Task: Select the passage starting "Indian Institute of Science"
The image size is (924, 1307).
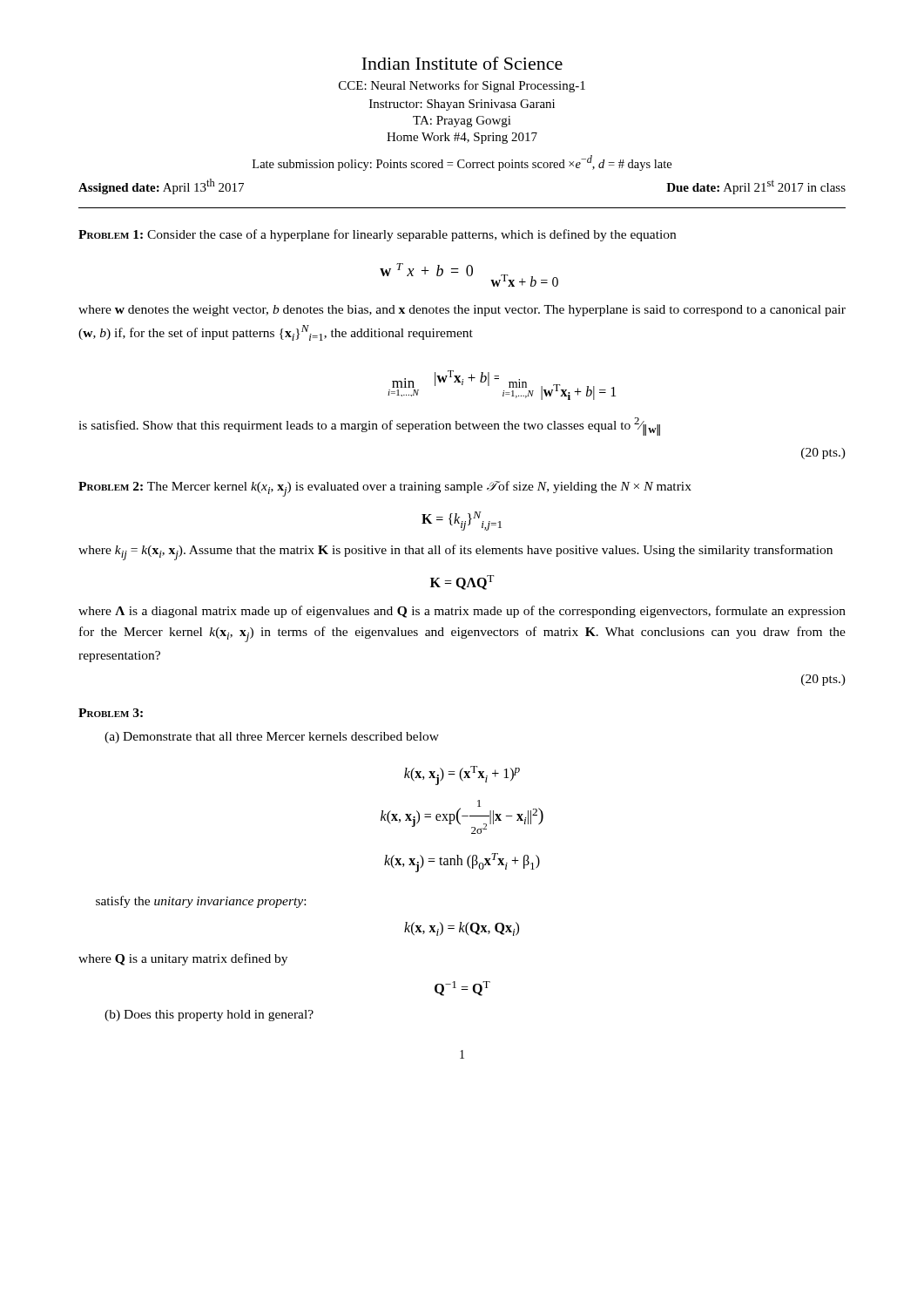Action: click(x=462, y=64)
